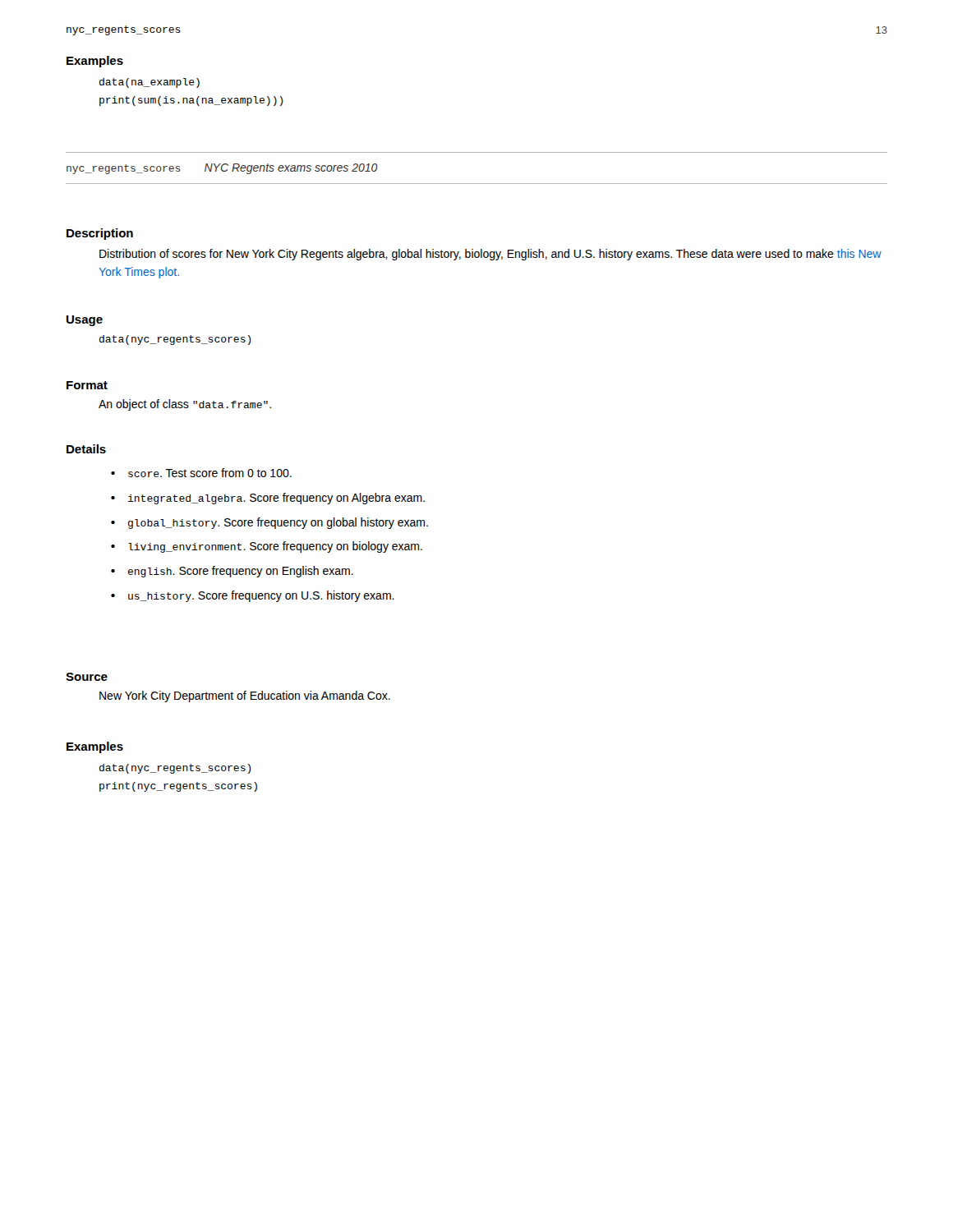This screenshot has height=1232, width=953.
Task: Point to the region starting "Distribution of scores for"
Action: (x=490, y=263)
